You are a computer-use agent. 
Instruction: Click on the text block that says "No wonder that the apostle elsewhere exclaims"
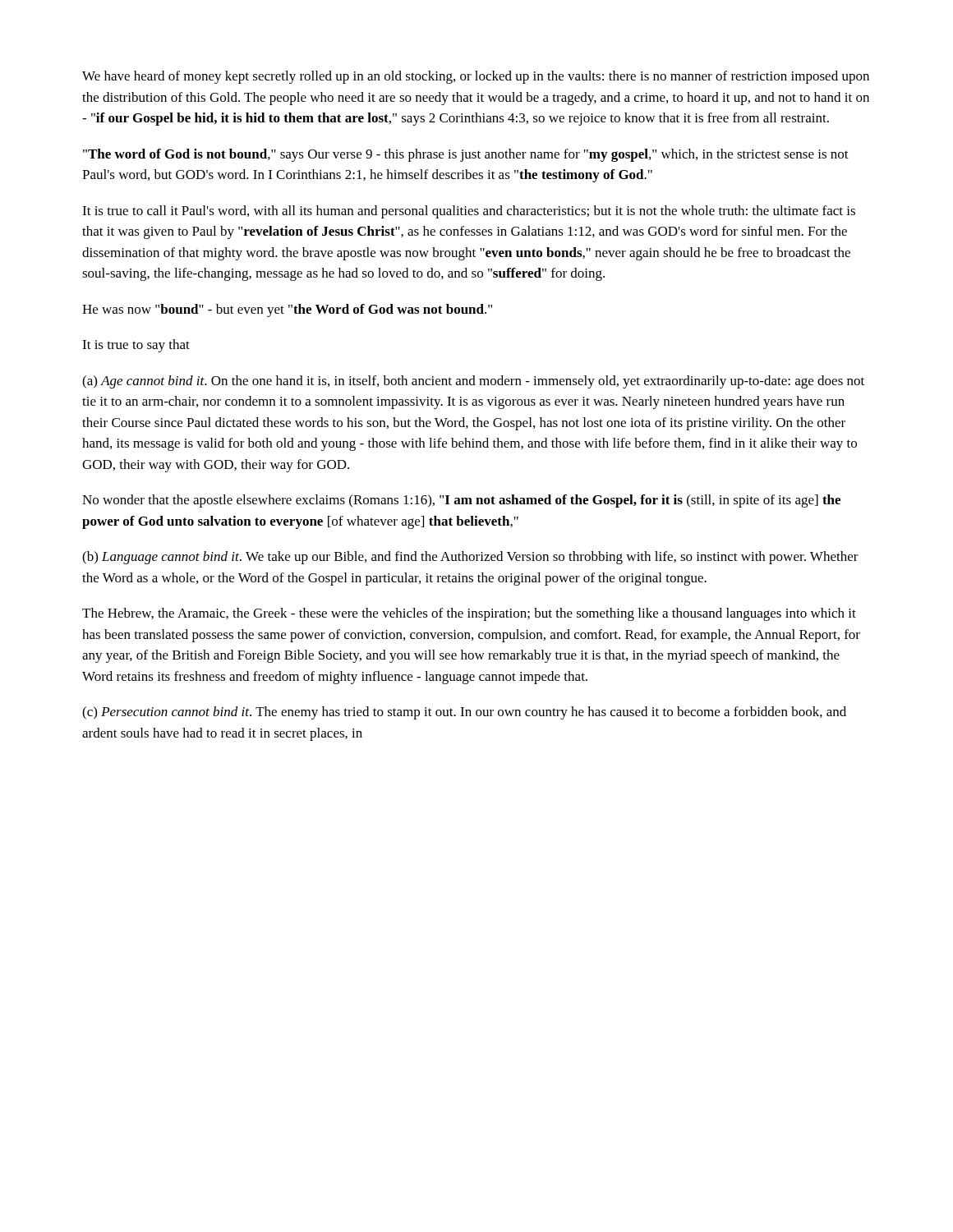(462, 510)
